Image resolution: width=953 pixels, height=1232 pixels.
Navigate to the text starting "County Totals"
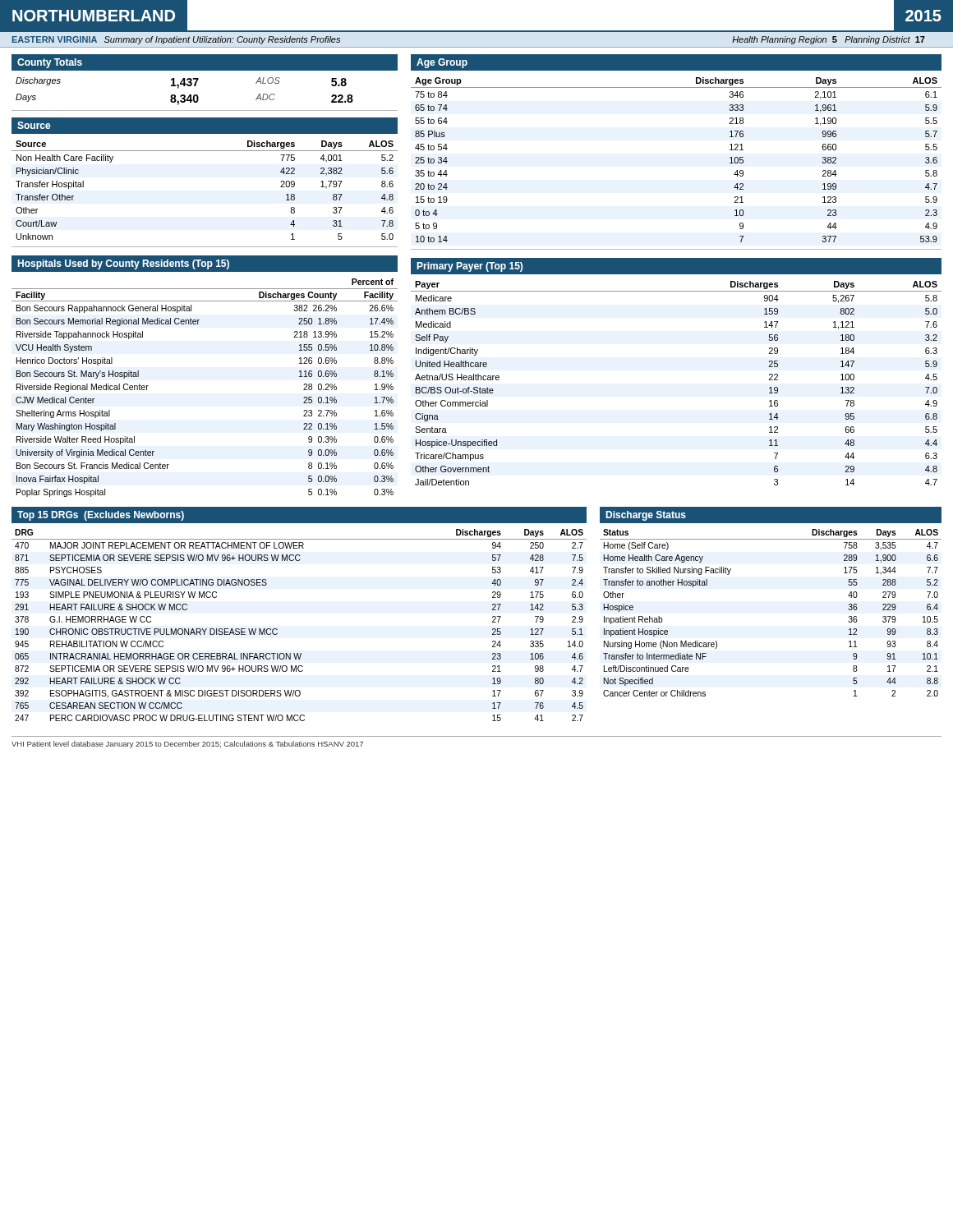[50, 62]
